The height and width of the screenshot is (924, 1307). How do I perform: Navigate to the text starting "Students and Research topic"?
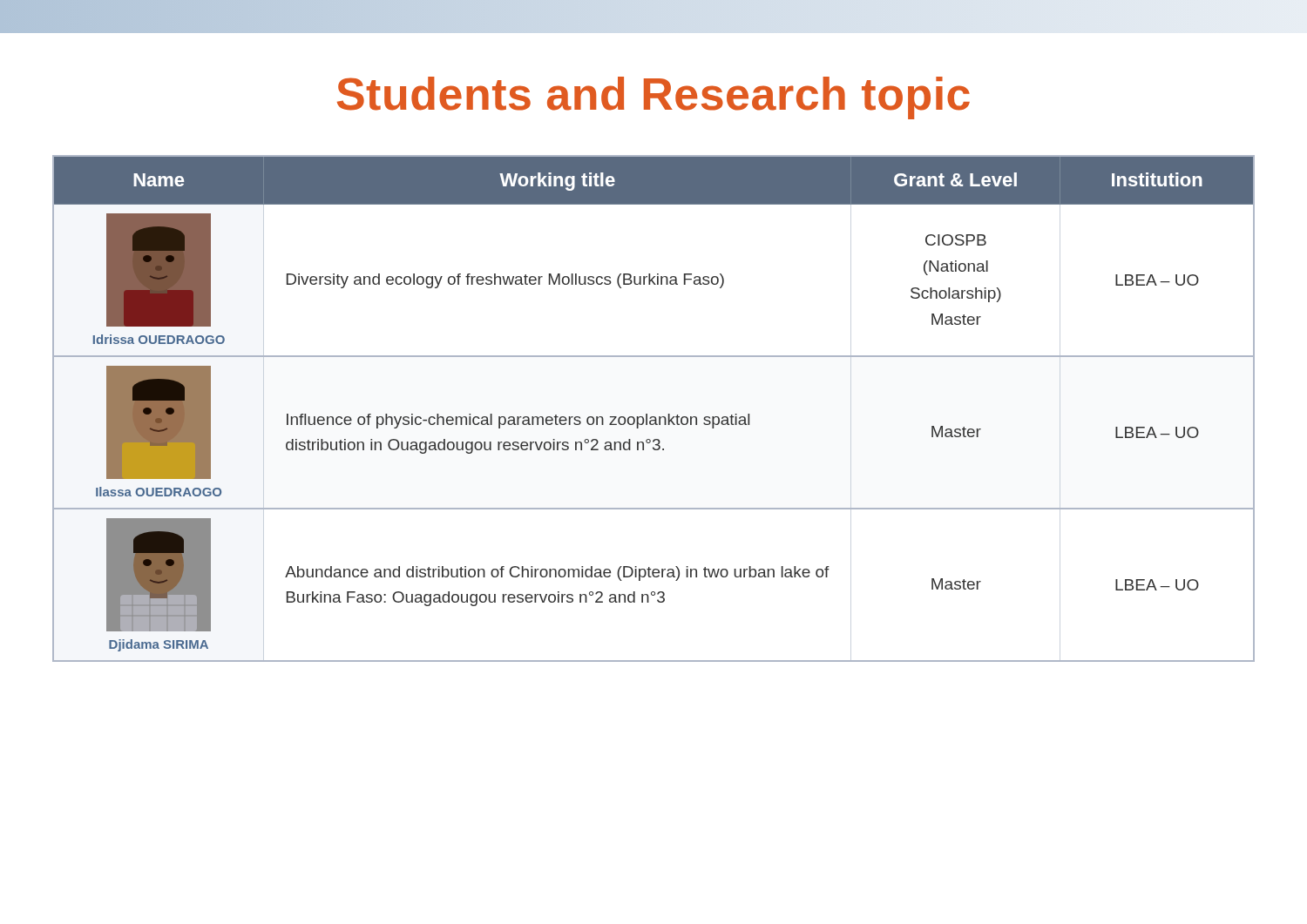pos(654,94)
